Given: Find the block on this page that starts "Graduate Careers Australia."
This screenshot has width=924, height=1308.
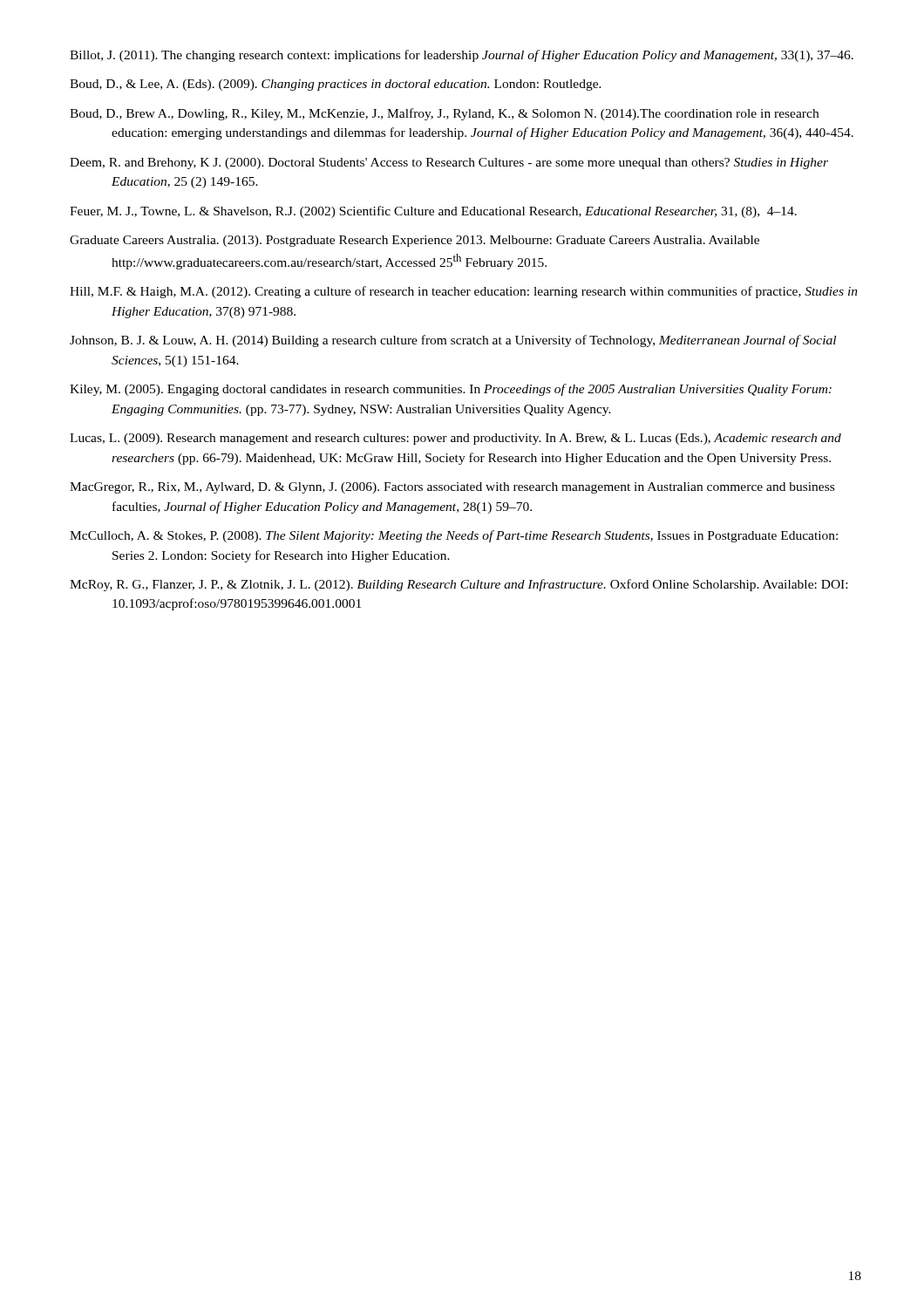Looking at the screenshot, I should point(415,251).
